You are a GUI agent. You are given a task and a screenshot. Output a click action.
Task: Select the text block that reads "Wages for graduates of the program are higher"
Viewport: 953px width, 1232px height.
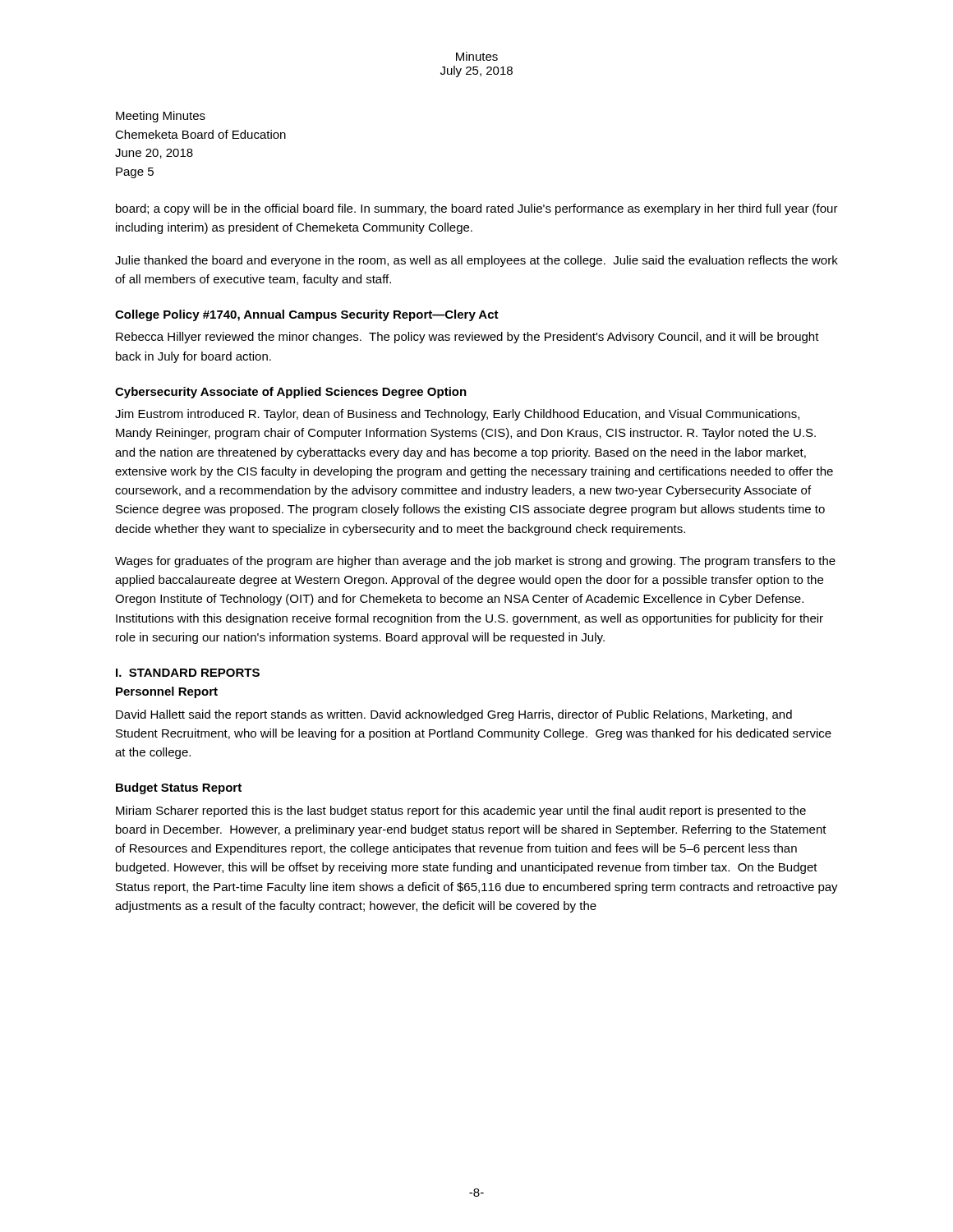475,599
